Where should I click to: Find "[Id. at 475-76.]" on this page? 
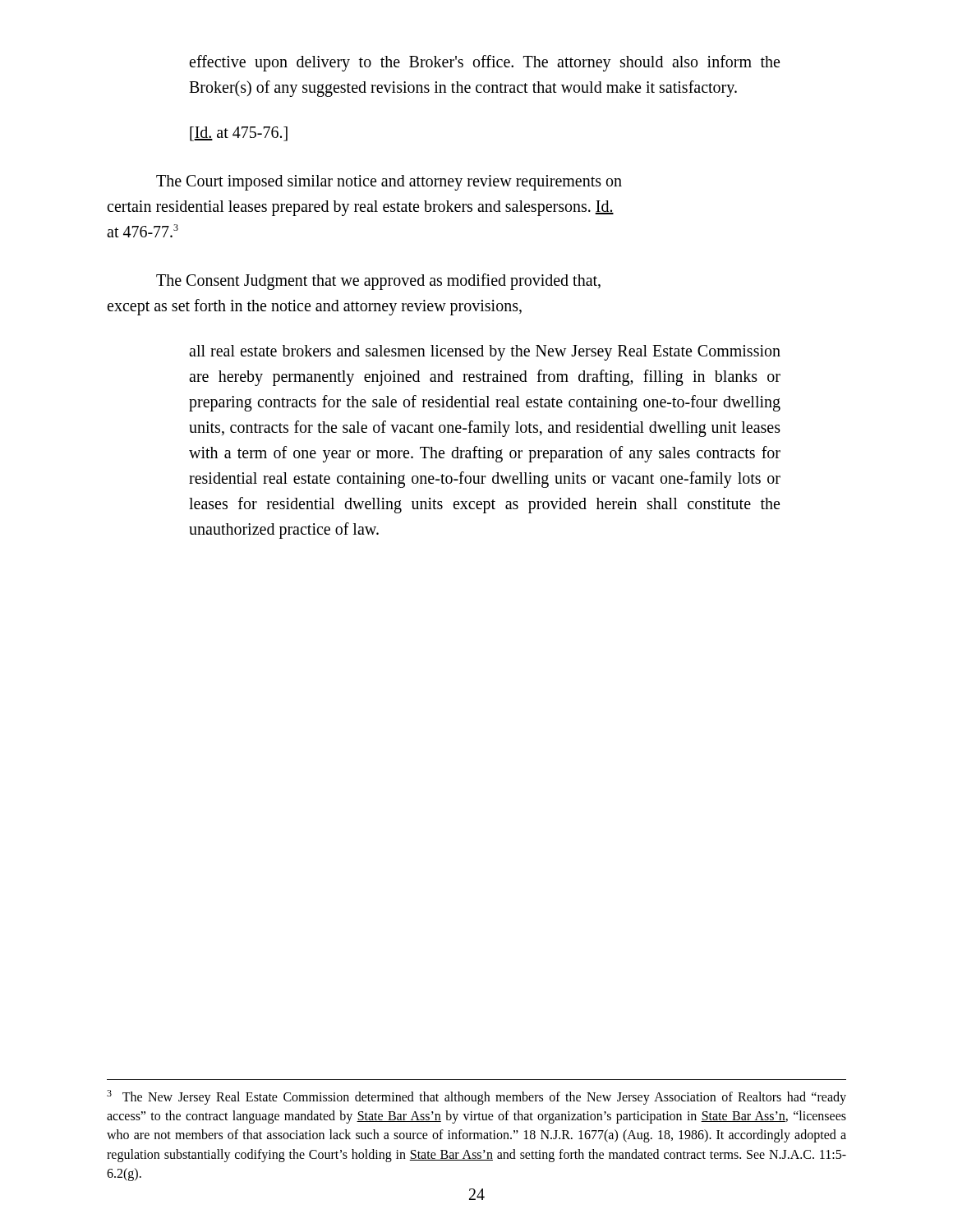tap(239, 134)
